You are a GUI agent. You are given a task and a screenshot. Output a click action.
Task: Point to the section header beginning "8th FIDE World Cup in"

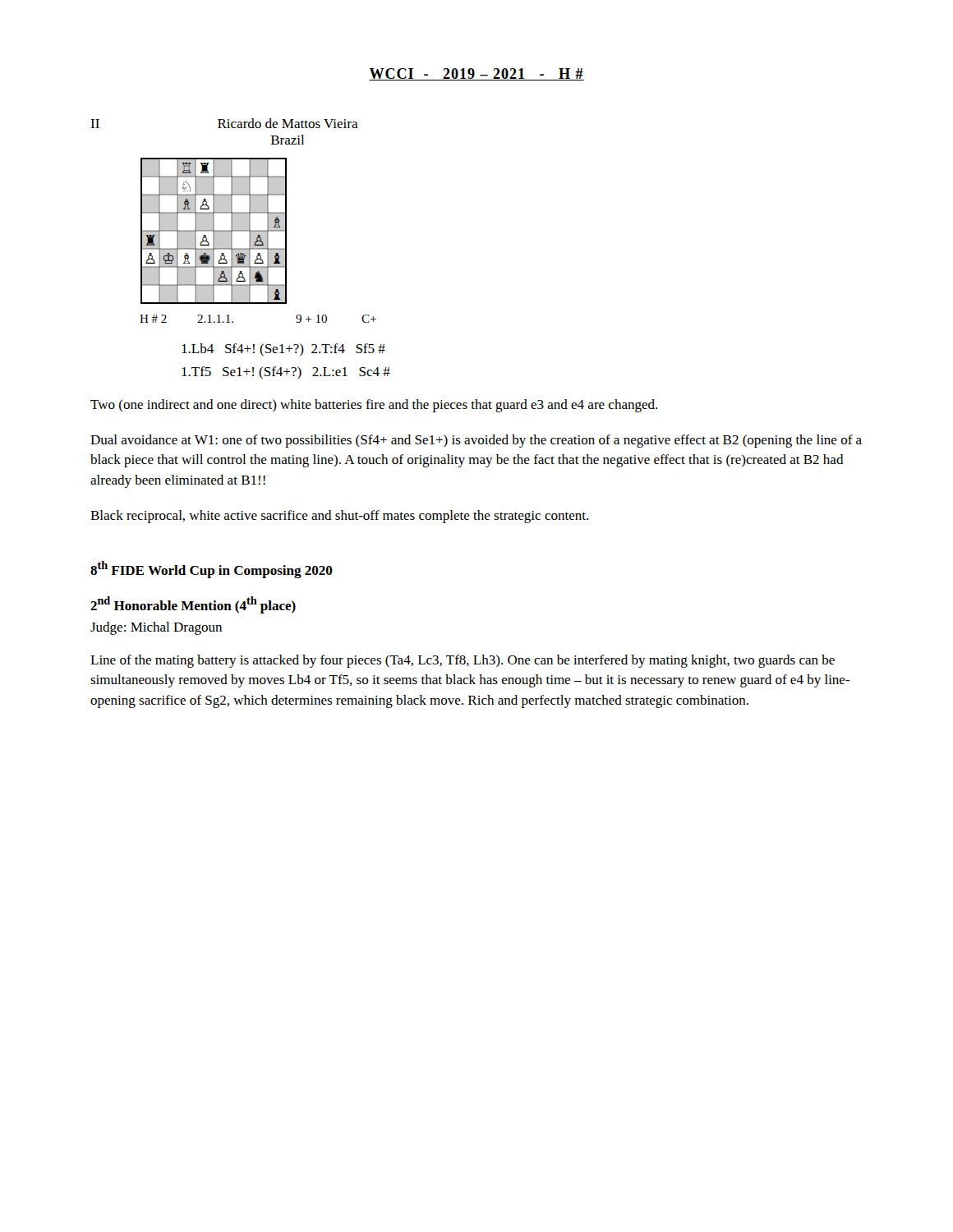point(211,568)
